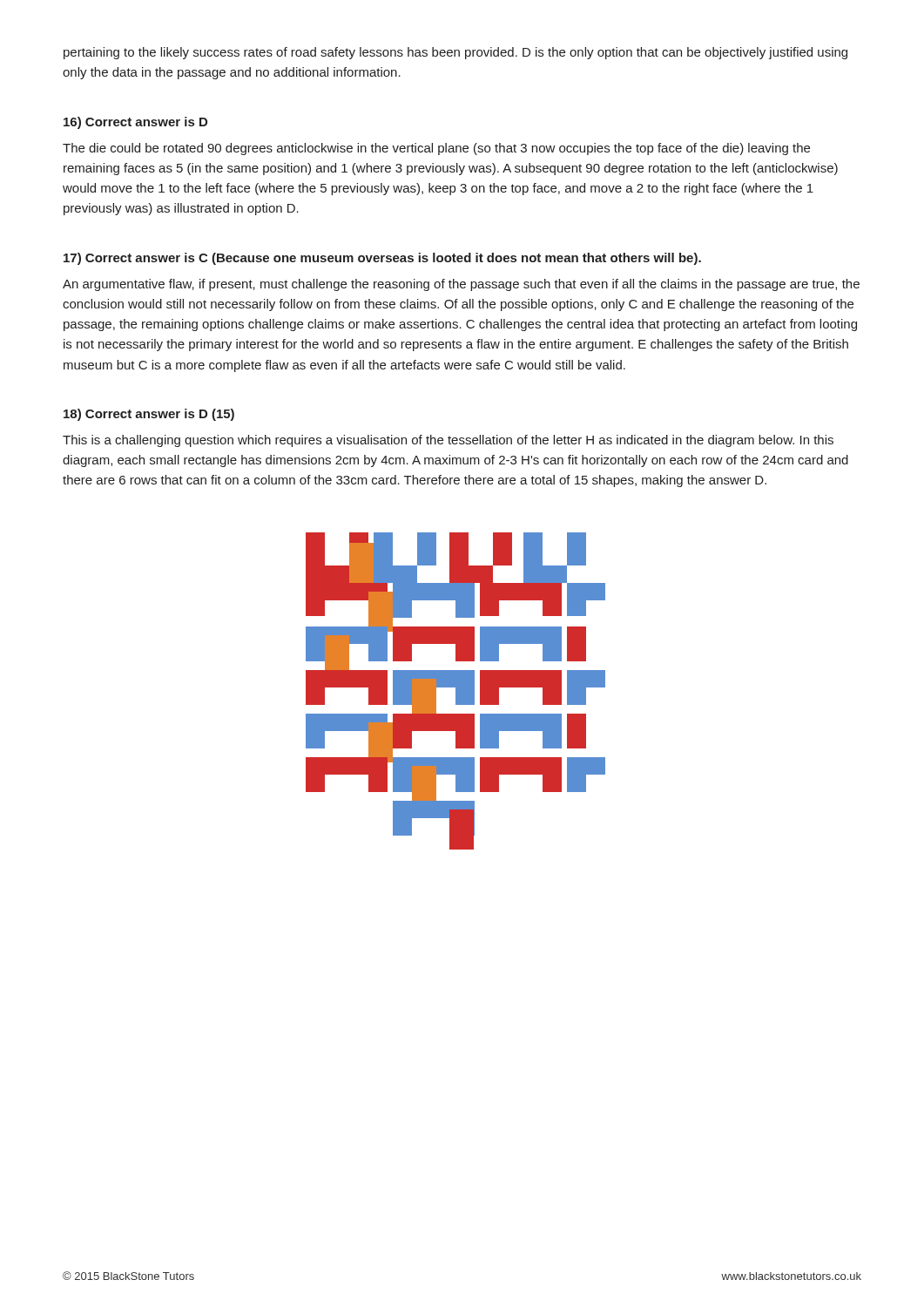Select the region starting "17) Correct answer is C"
Viewport: 924px width, 1307px height.
tap(382, 257)
